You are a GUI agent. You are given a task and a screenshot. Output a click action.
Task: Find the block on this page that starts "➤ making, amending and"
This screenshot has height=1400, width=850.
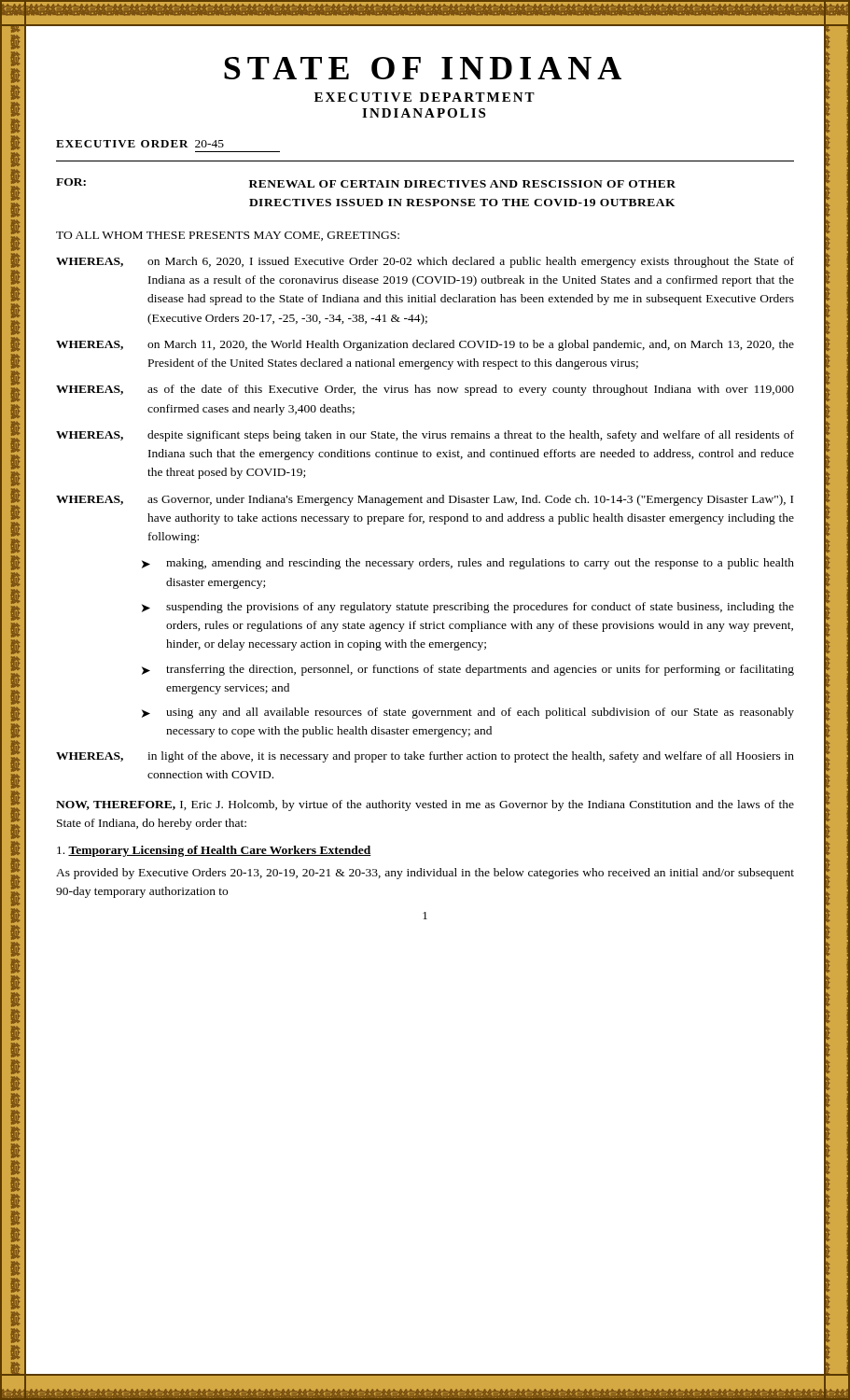(467, 573)
